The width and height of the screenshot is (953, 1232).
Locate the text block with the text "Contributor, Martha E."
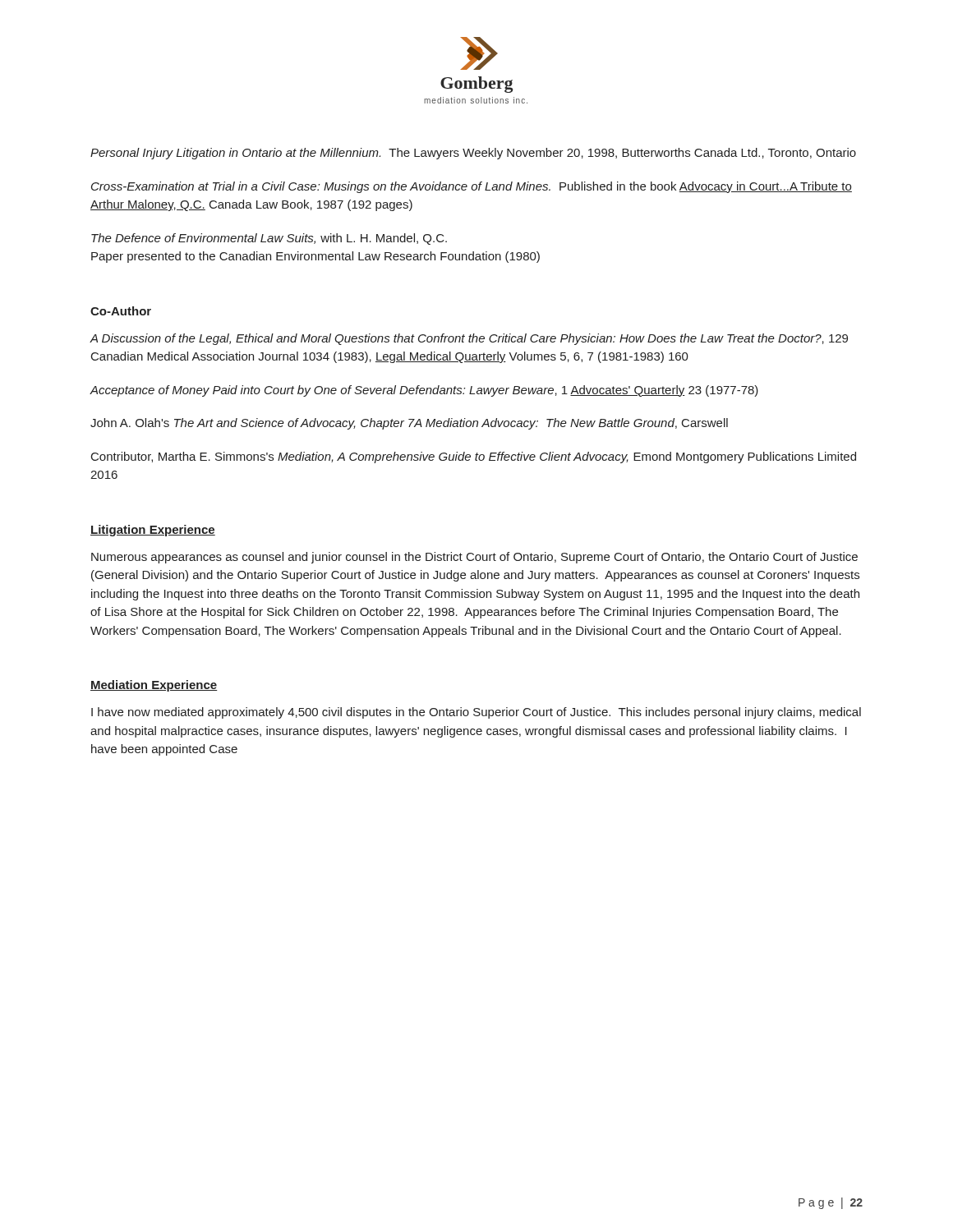pos(474,465)
